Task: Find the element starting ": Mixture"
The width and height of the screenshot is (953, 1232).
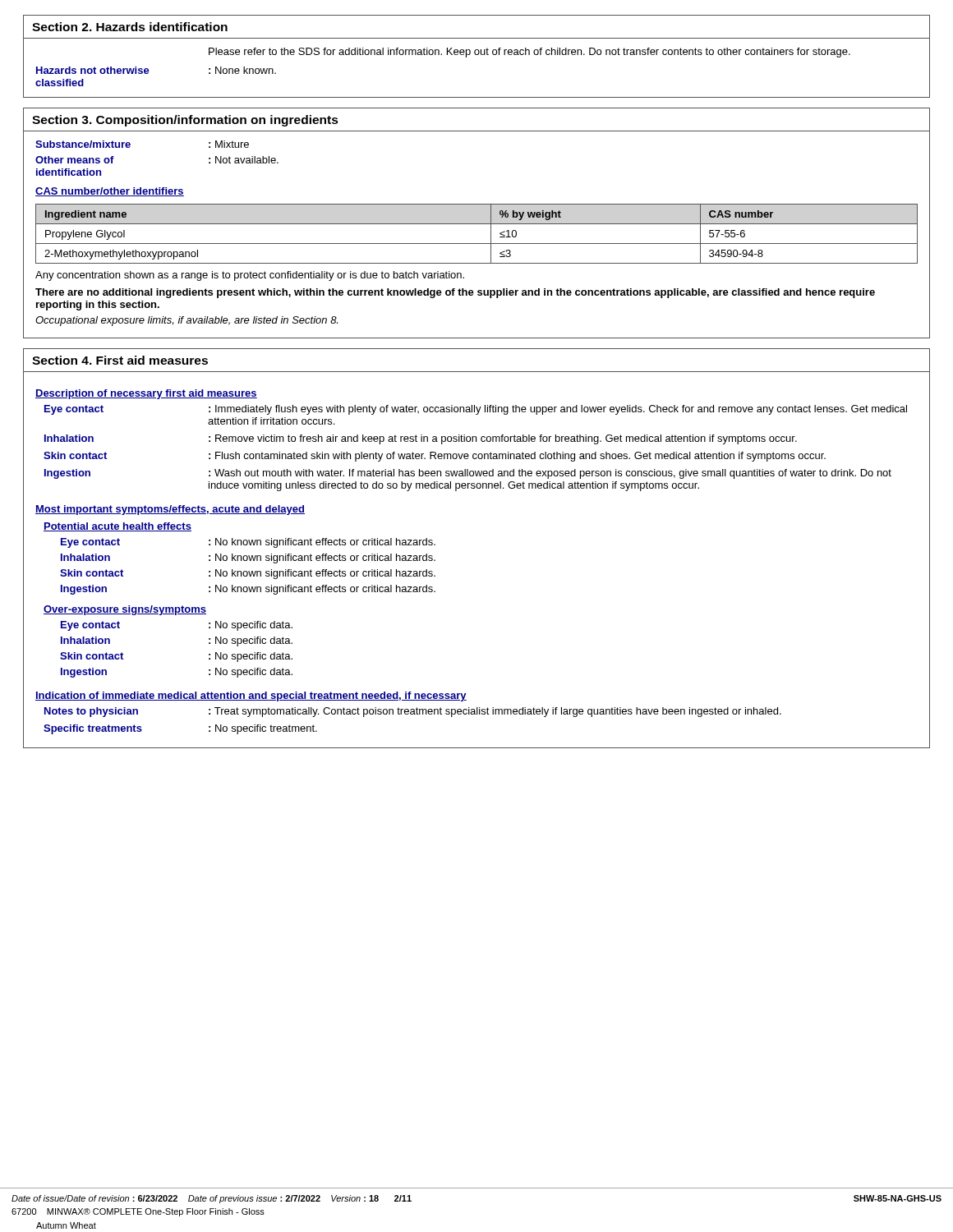Action: pos(229,144)
